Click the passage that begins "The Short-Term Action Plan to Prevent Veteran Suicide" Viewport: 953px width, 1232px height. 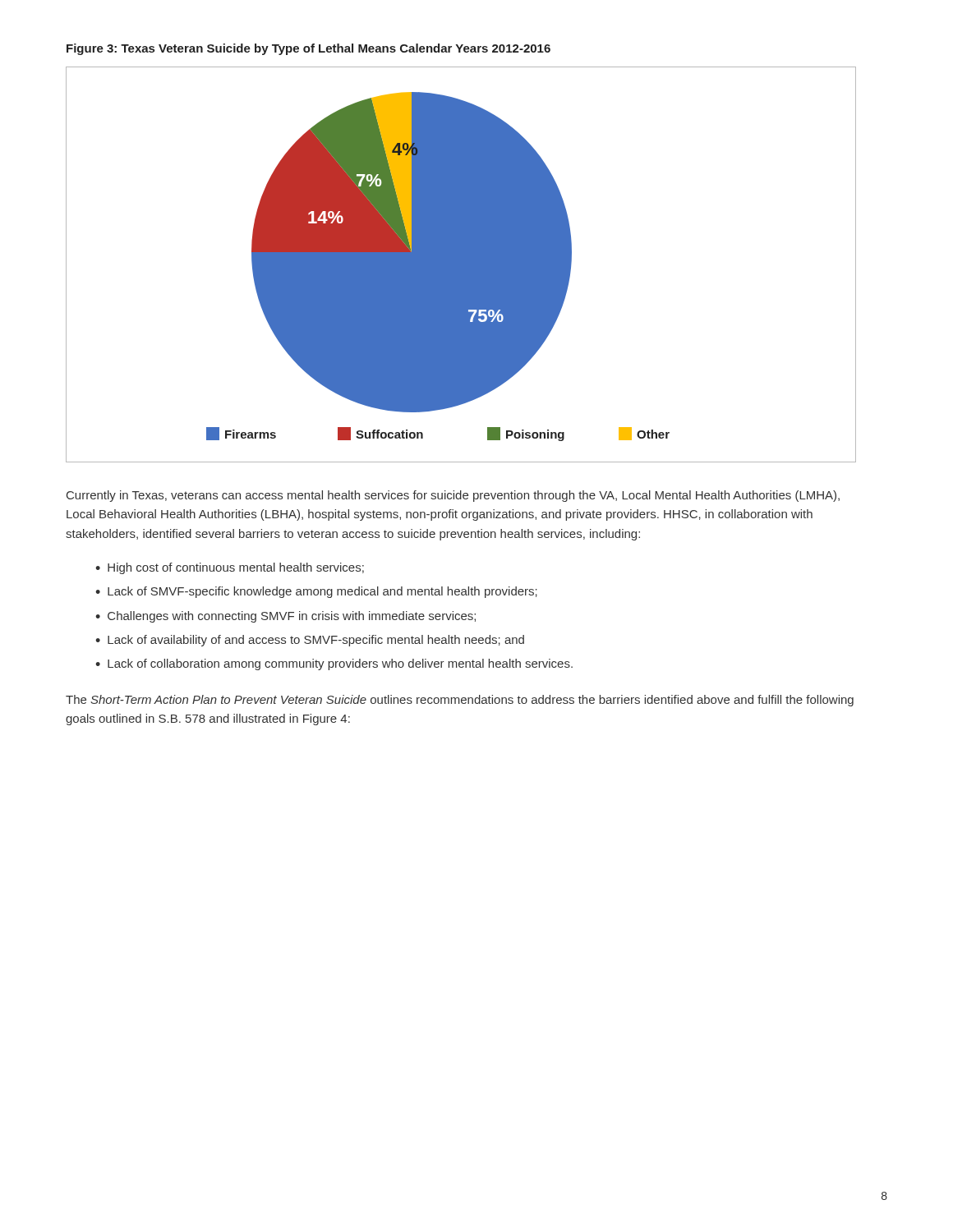460,709
